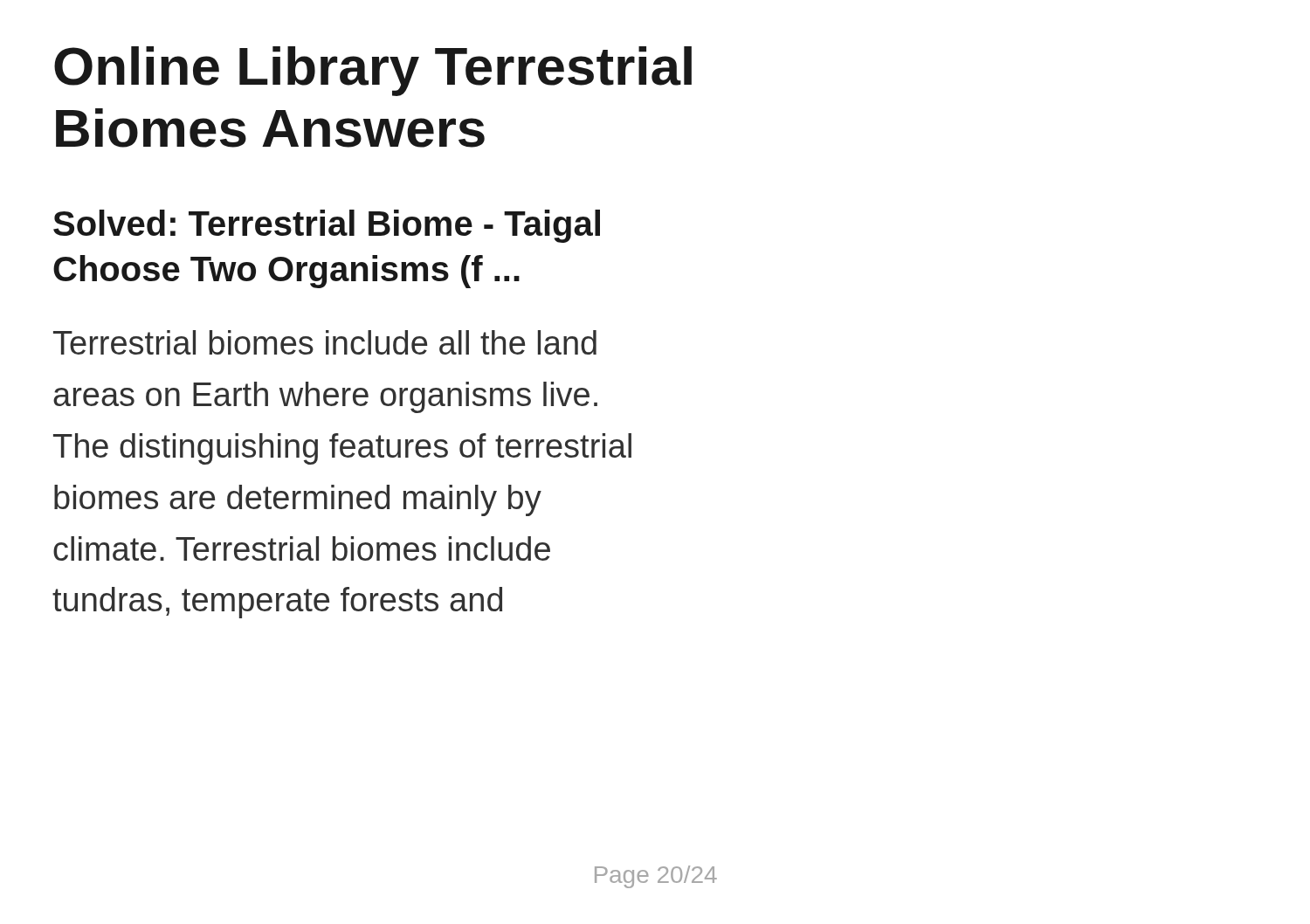Click the section header that begins "Solved: Terrestrial Biome -"
Viewport: 1310px width, 924px height.
tap(327, 246)
